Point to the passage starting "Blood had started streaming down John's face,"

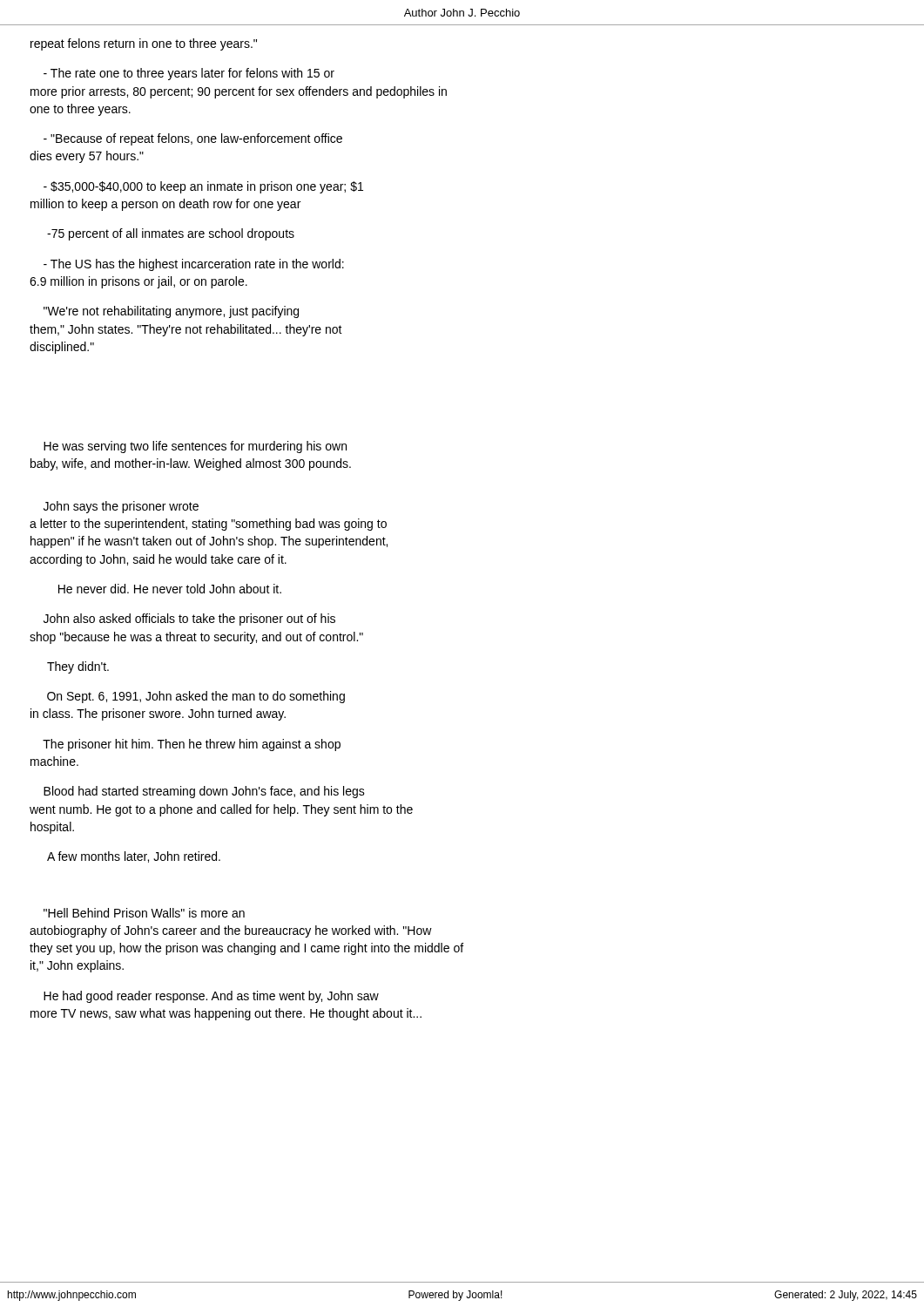click(x=221, y=809)
